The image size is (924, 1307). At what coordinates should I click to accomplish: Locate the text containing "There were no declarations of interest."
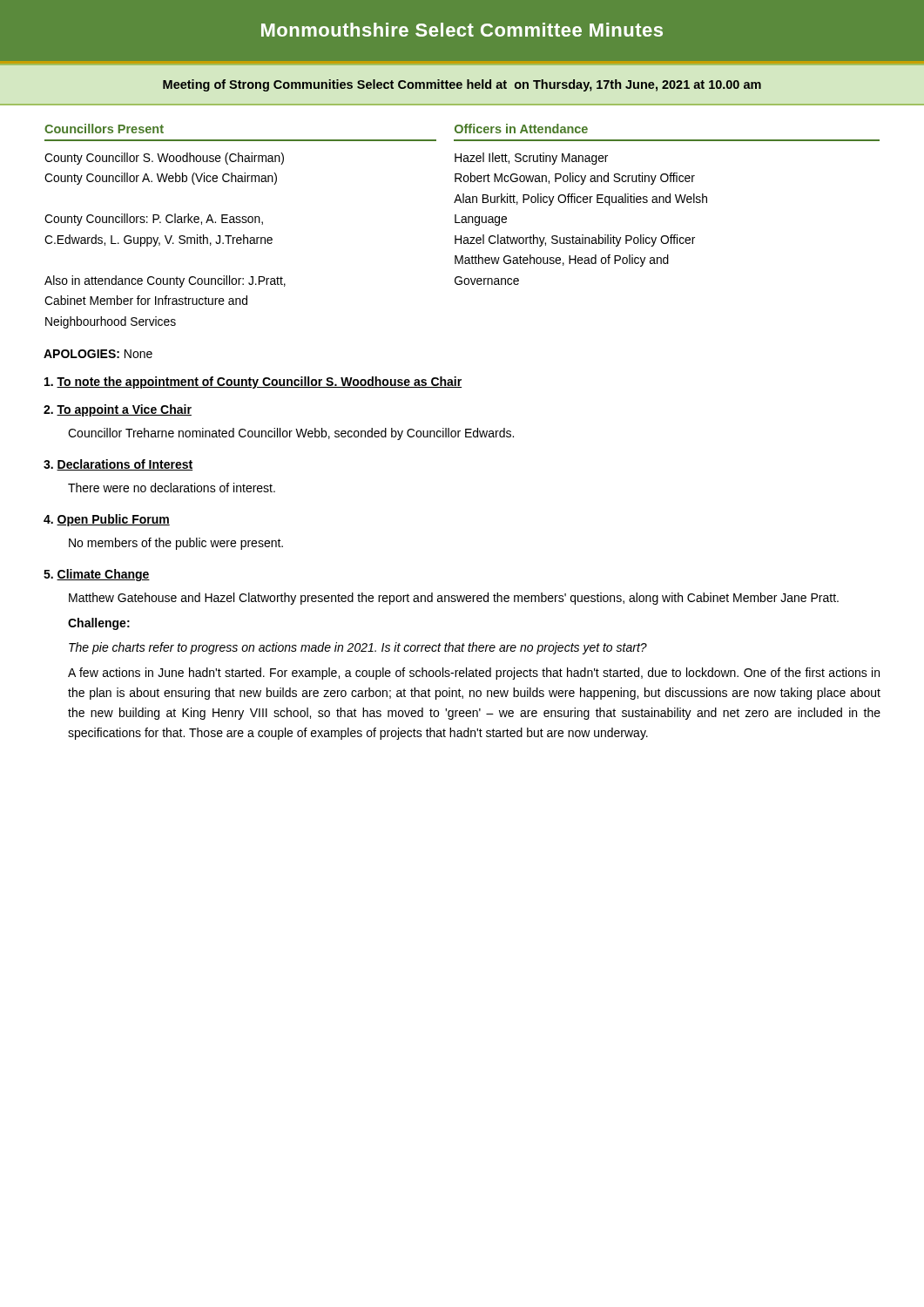pyautogui.click(x=172, y=488)
